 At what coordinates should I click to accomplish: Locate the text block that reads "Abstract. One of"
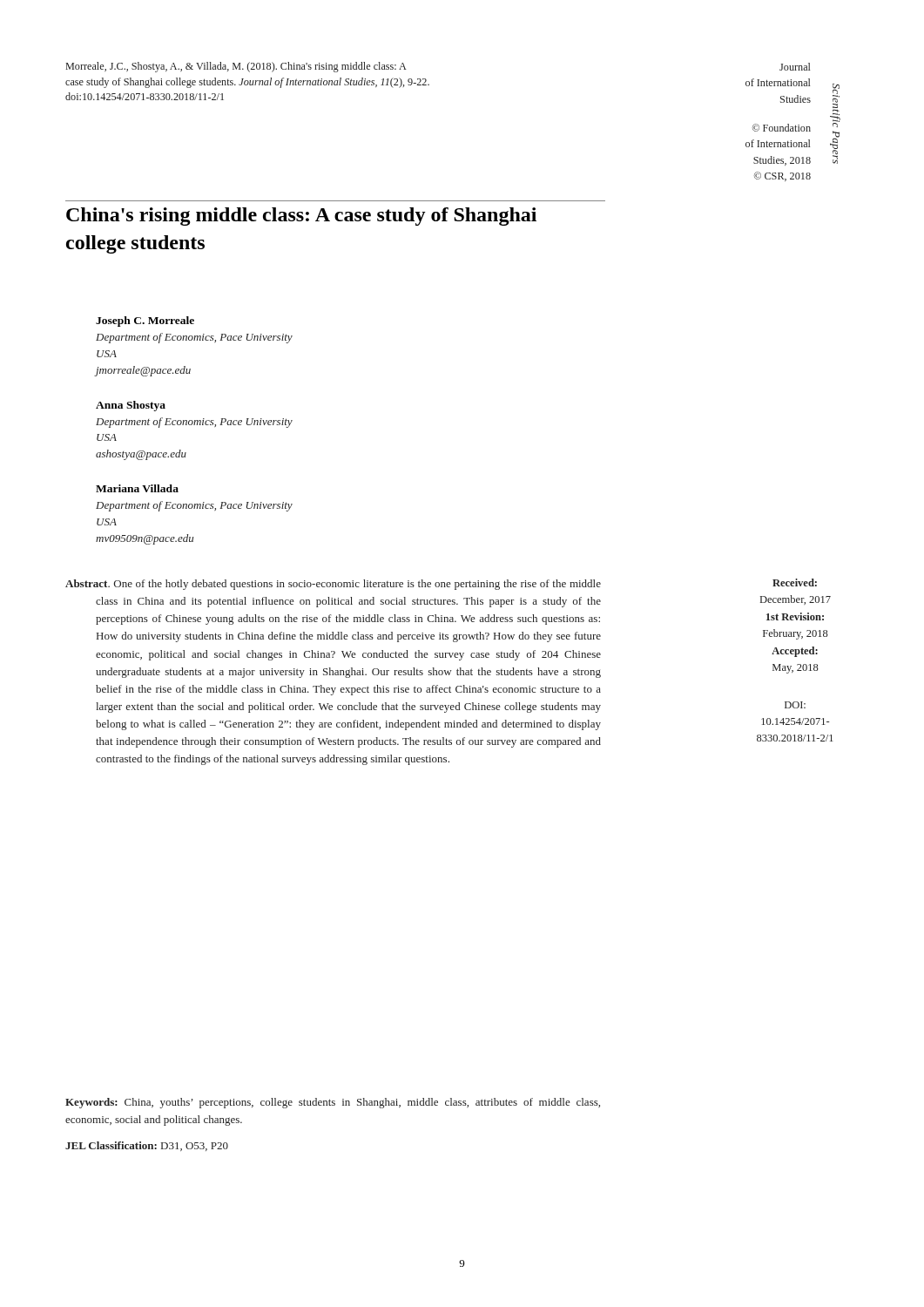[x=333, y=672]
